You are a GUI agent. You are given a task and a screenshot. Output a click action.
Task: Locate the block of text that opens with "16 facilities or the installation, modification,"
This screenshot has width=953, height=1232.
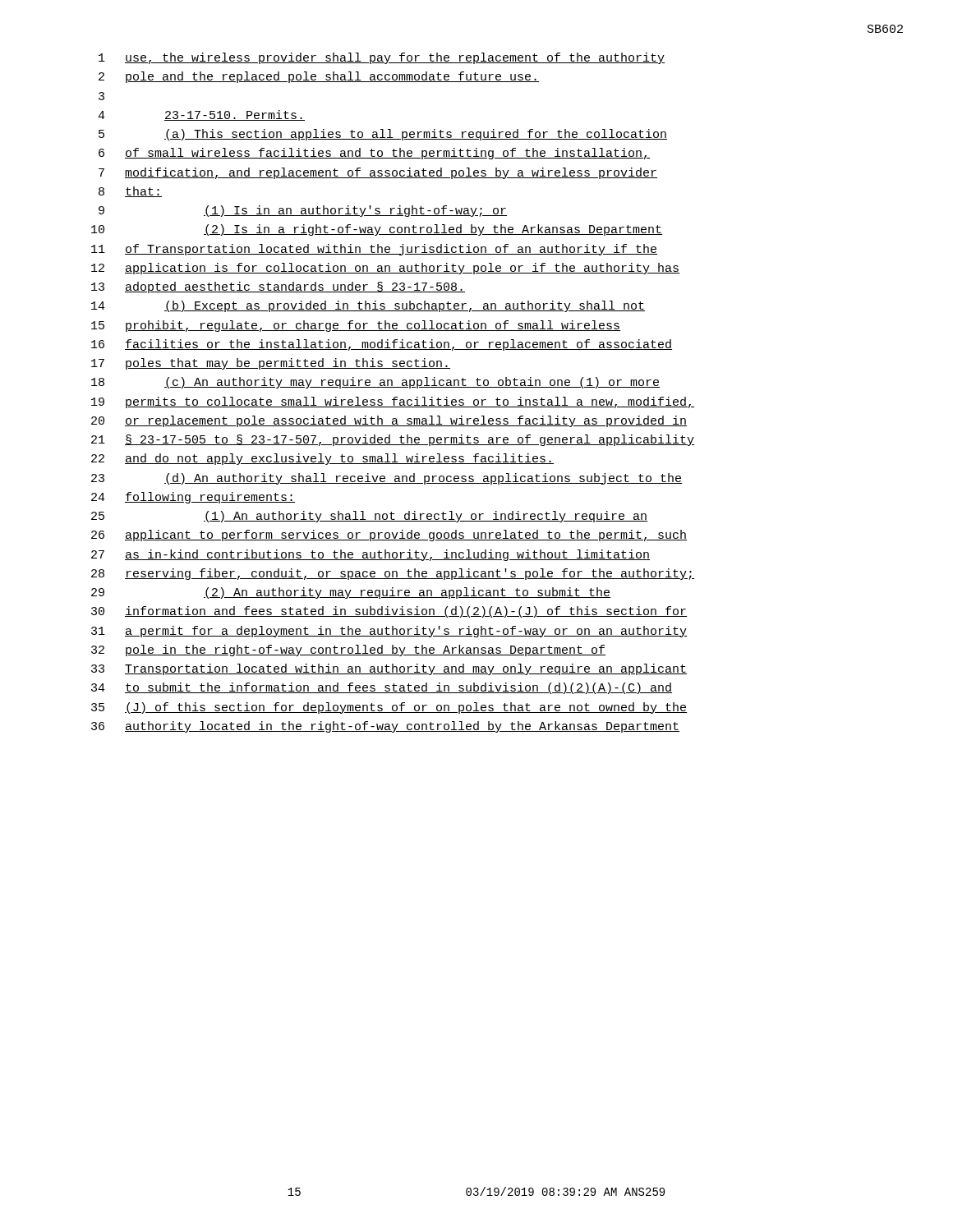[369, 345]
